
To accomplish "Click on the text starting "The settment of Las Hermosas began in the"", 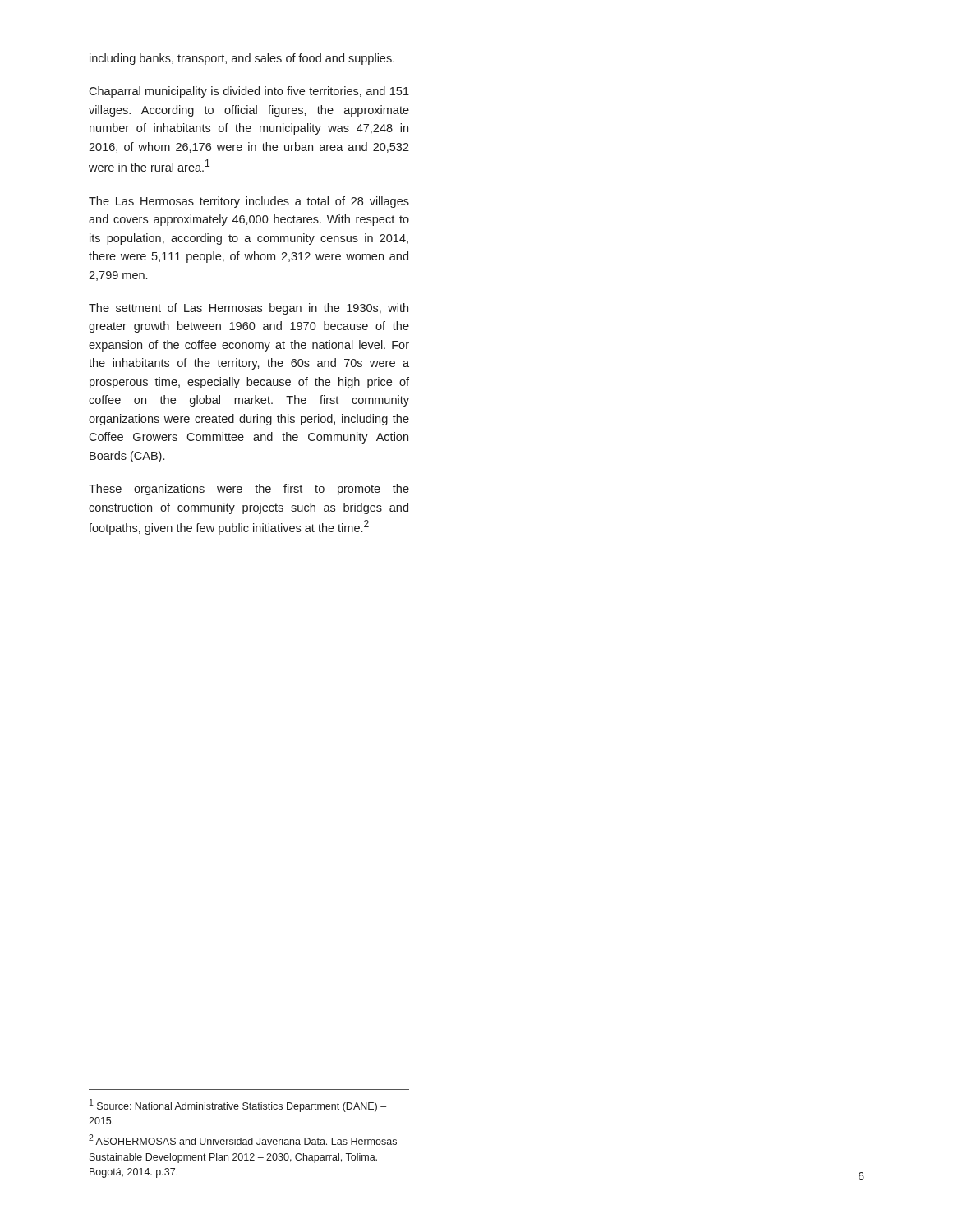I will click(x=249, y=382).
